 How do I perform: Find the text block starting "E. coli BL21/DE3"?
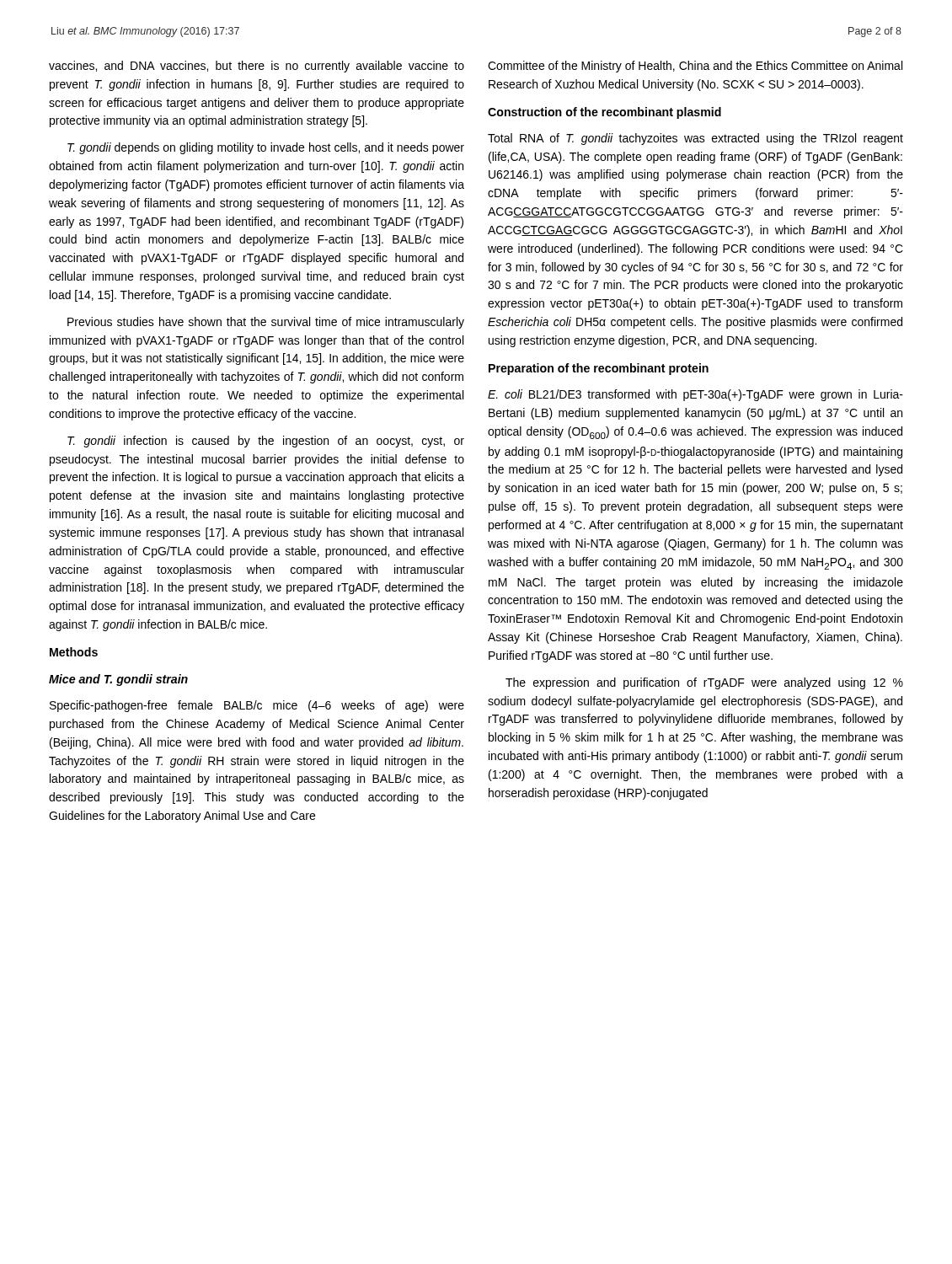[x=695, y=594]
